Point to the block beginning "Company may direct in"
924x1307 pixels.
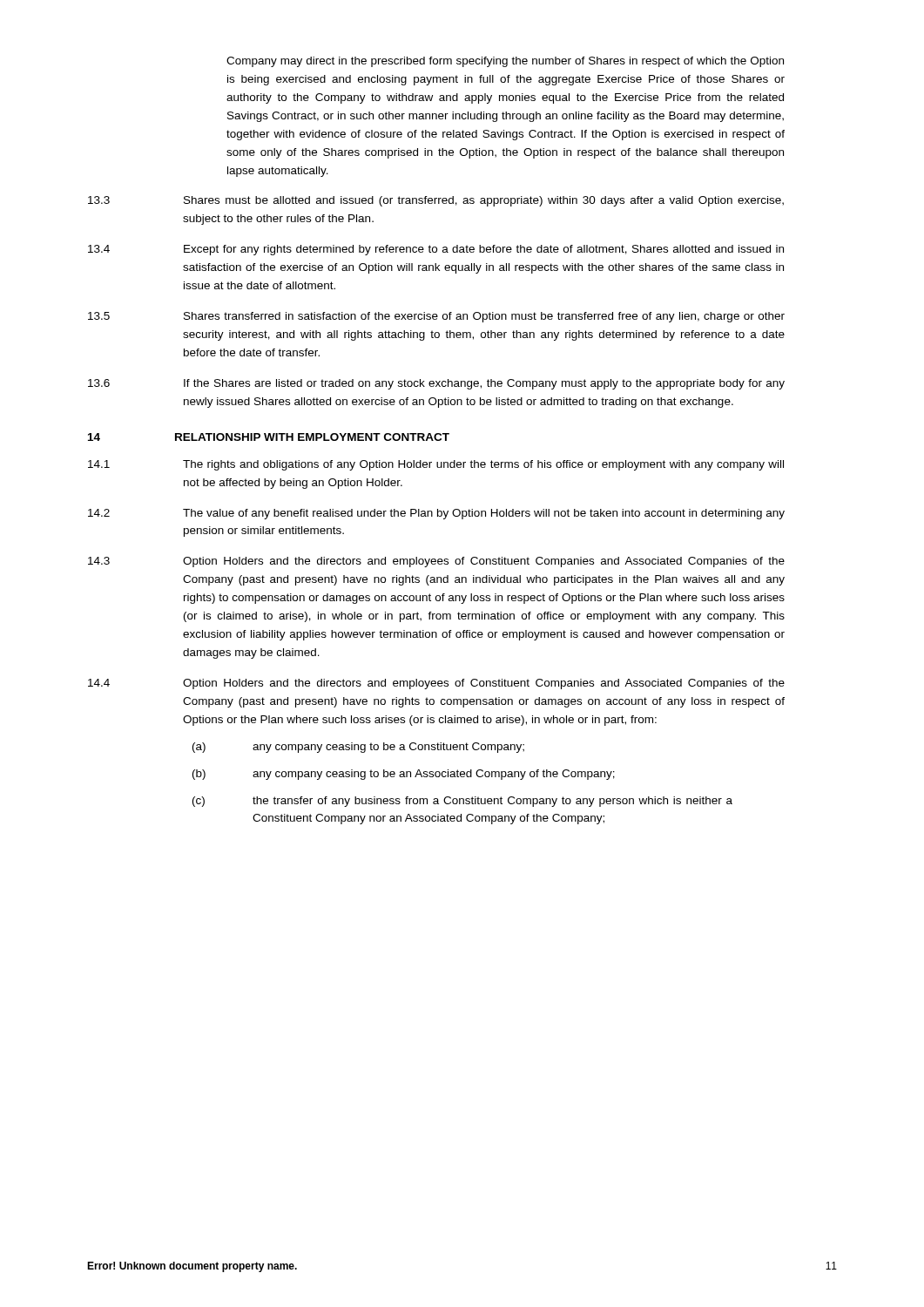click(x=506, y=115)
